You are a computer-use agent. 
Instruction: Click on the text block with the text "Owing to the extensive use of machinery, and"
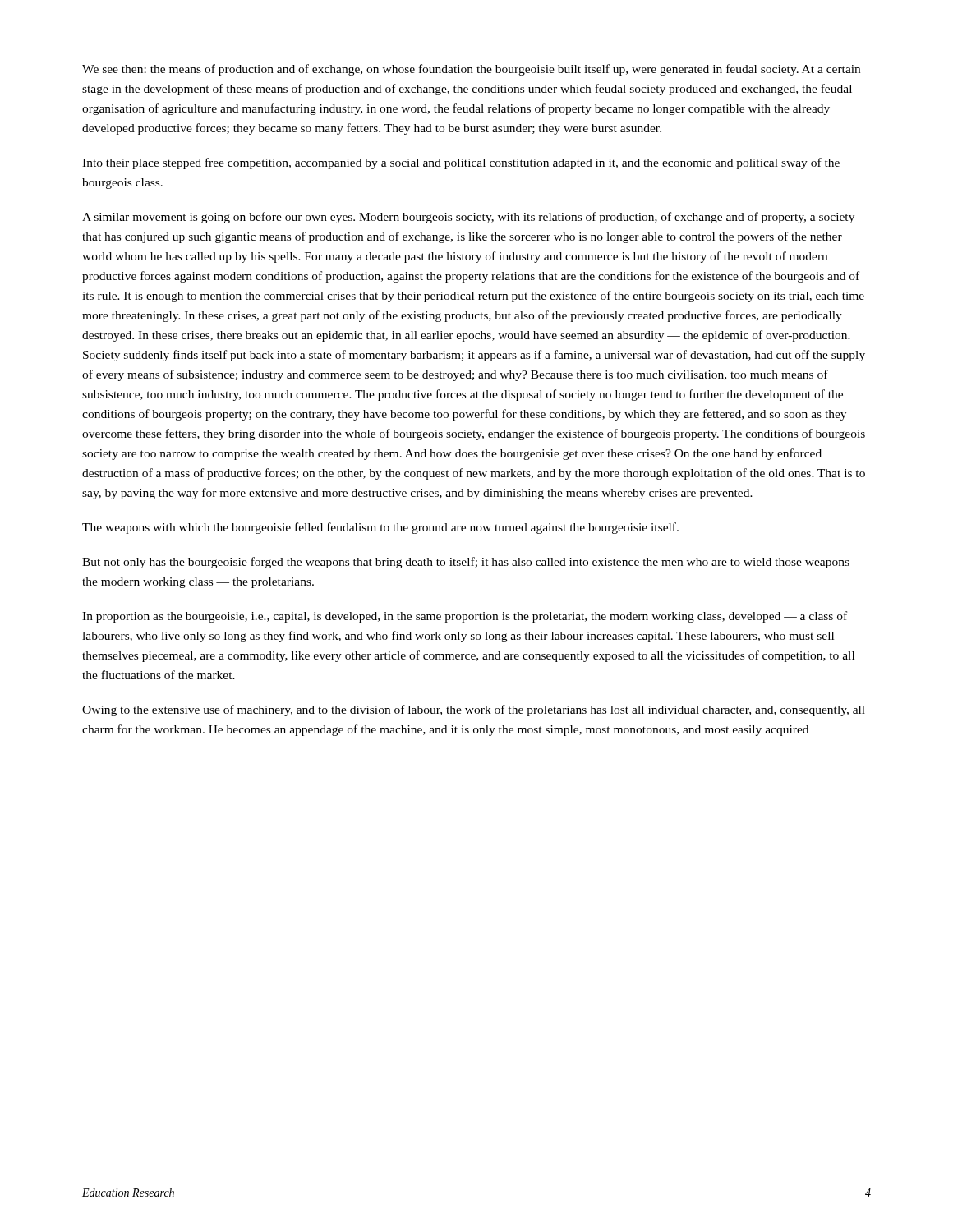point(474,719)
